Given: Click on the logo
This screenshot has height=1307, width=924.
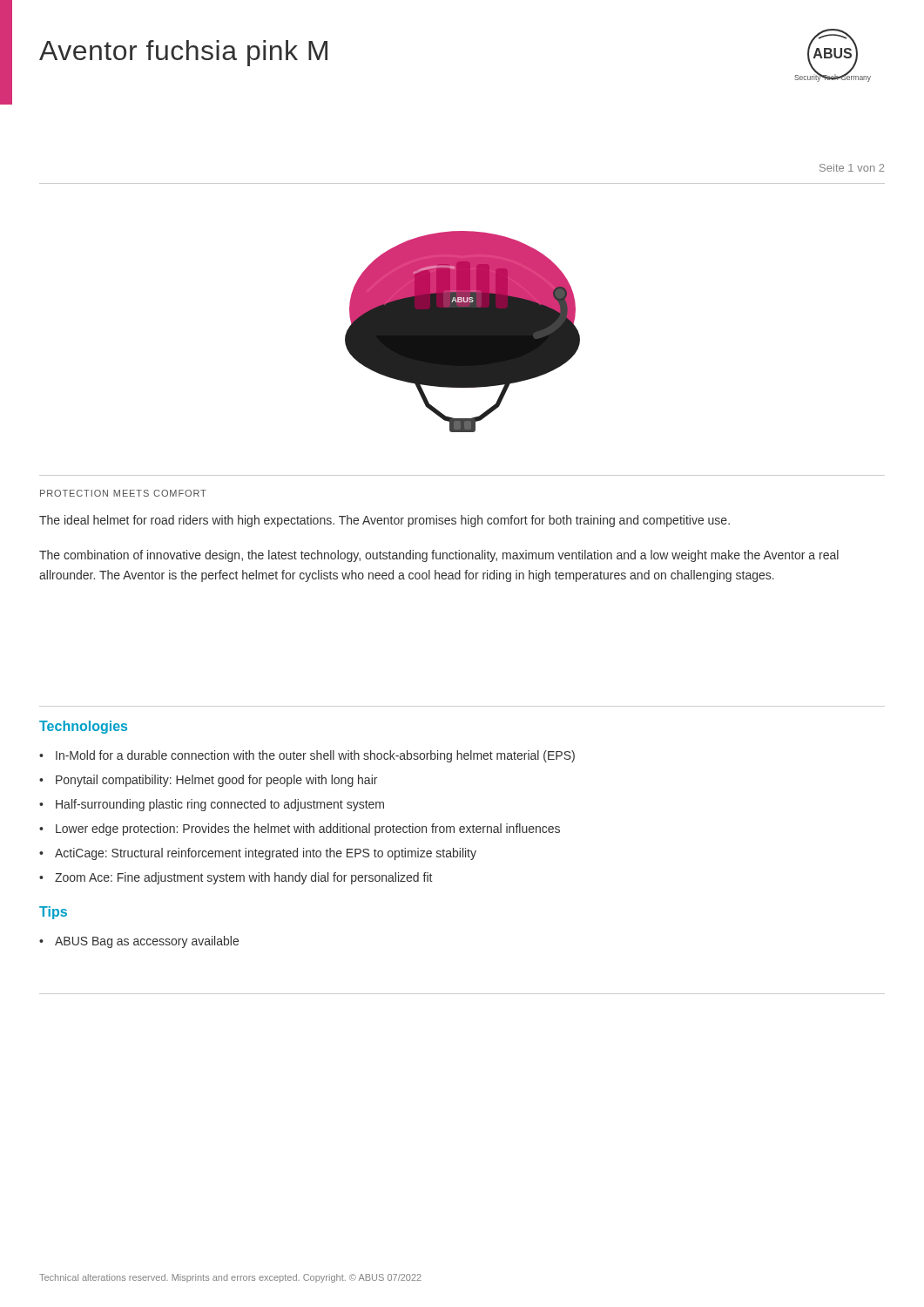Looking at the screenshot, I should (x=833, y=58).
